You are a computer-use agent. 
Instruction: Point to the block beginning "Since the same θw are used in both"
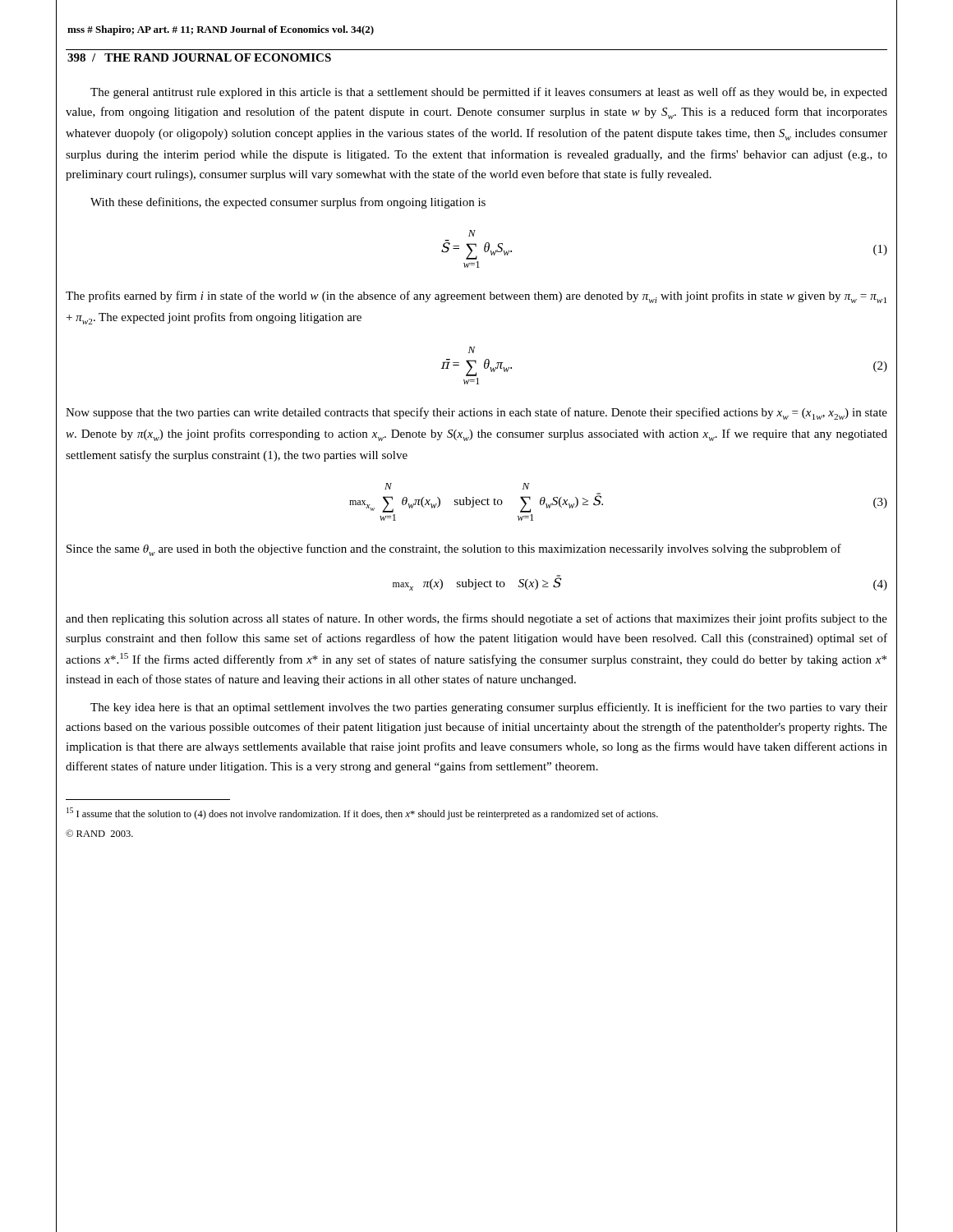coord(476,549)
